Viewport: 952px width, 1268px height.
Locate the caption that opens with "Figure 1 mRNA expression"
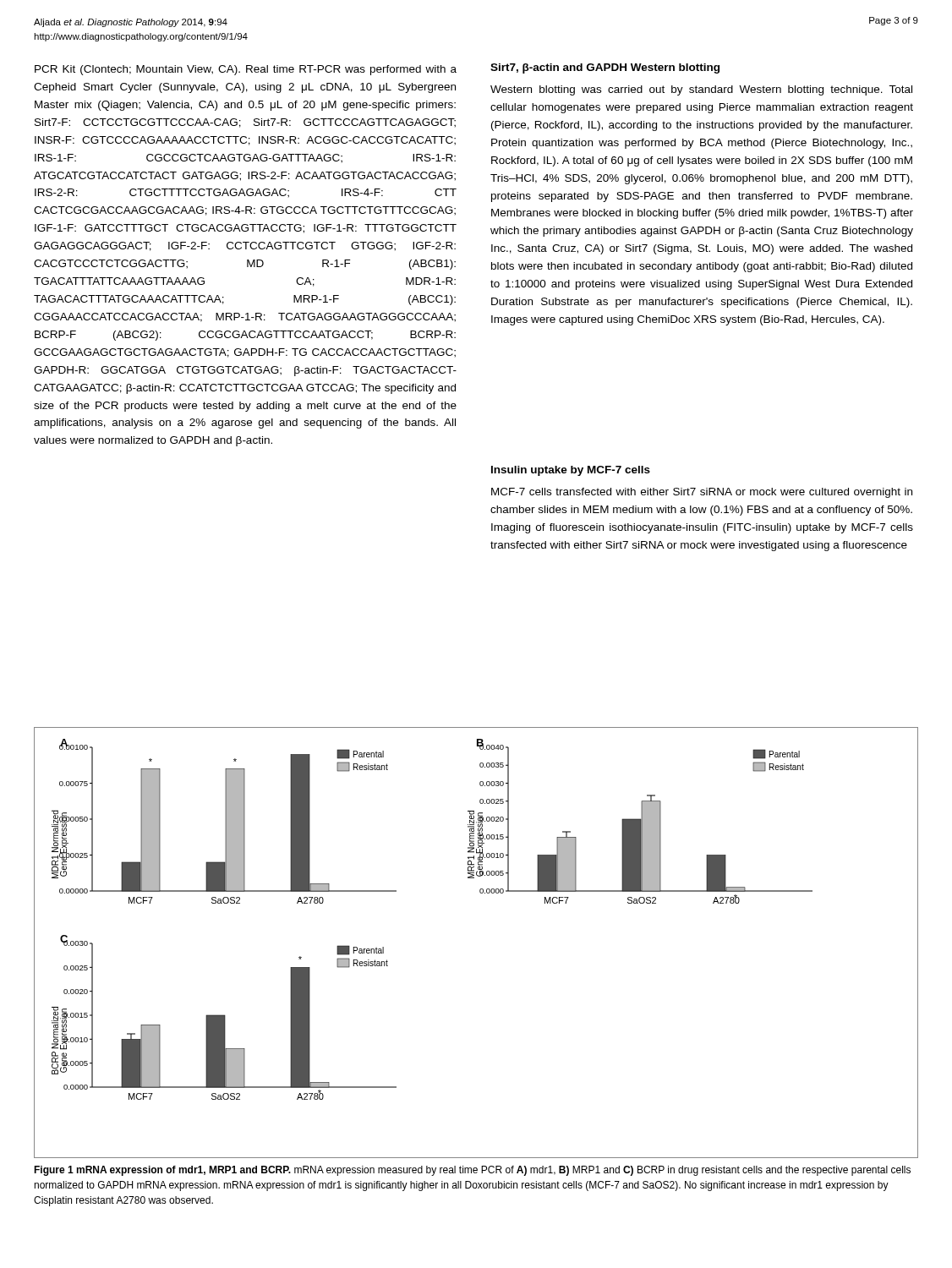[x=472, y=1185]
